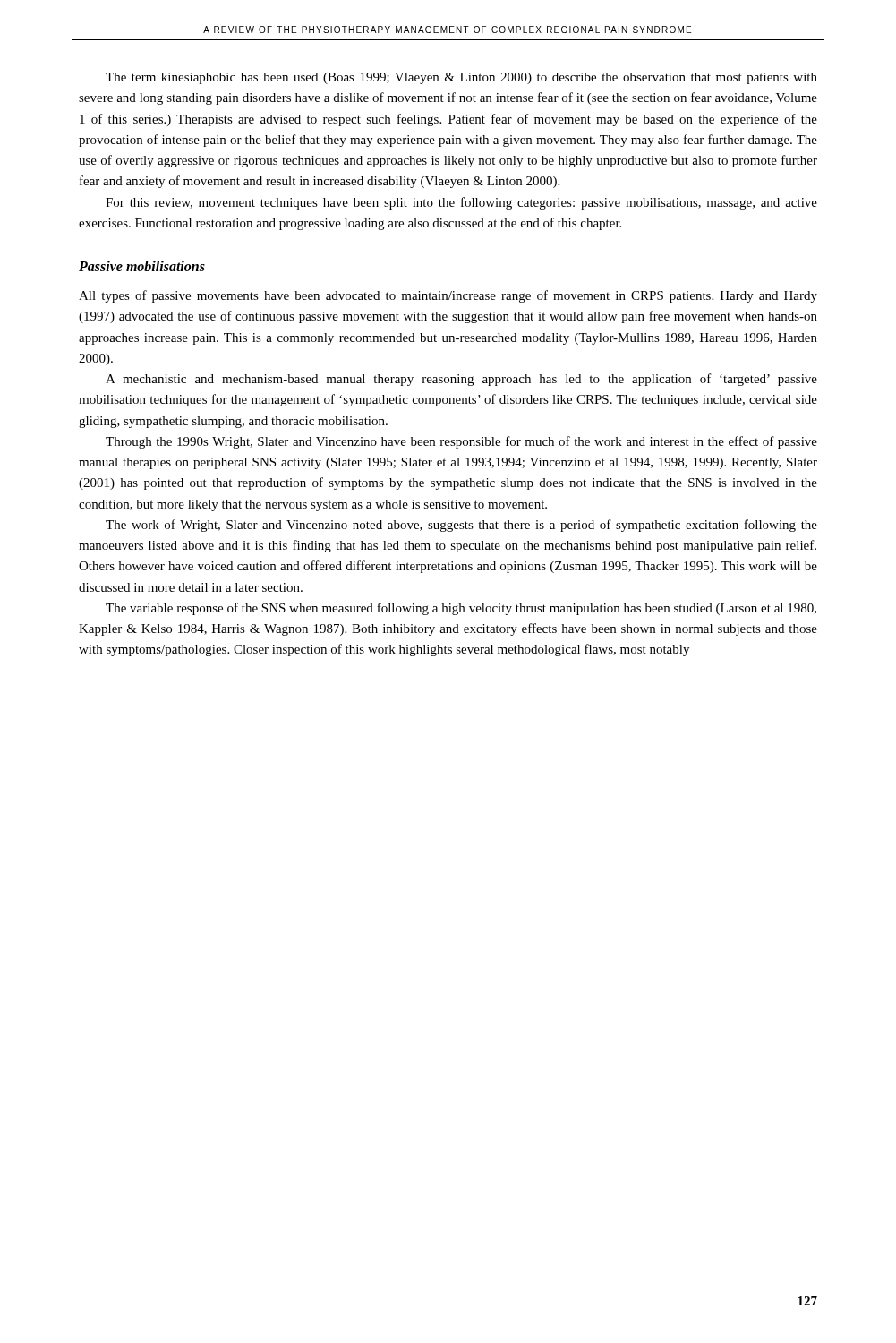The width and height of the screenshot is (896, 1343).
Task: Locate the text starting "A mechanistic and mechanism-based manual therapy reasoning approach"
Action: [448, 400]
